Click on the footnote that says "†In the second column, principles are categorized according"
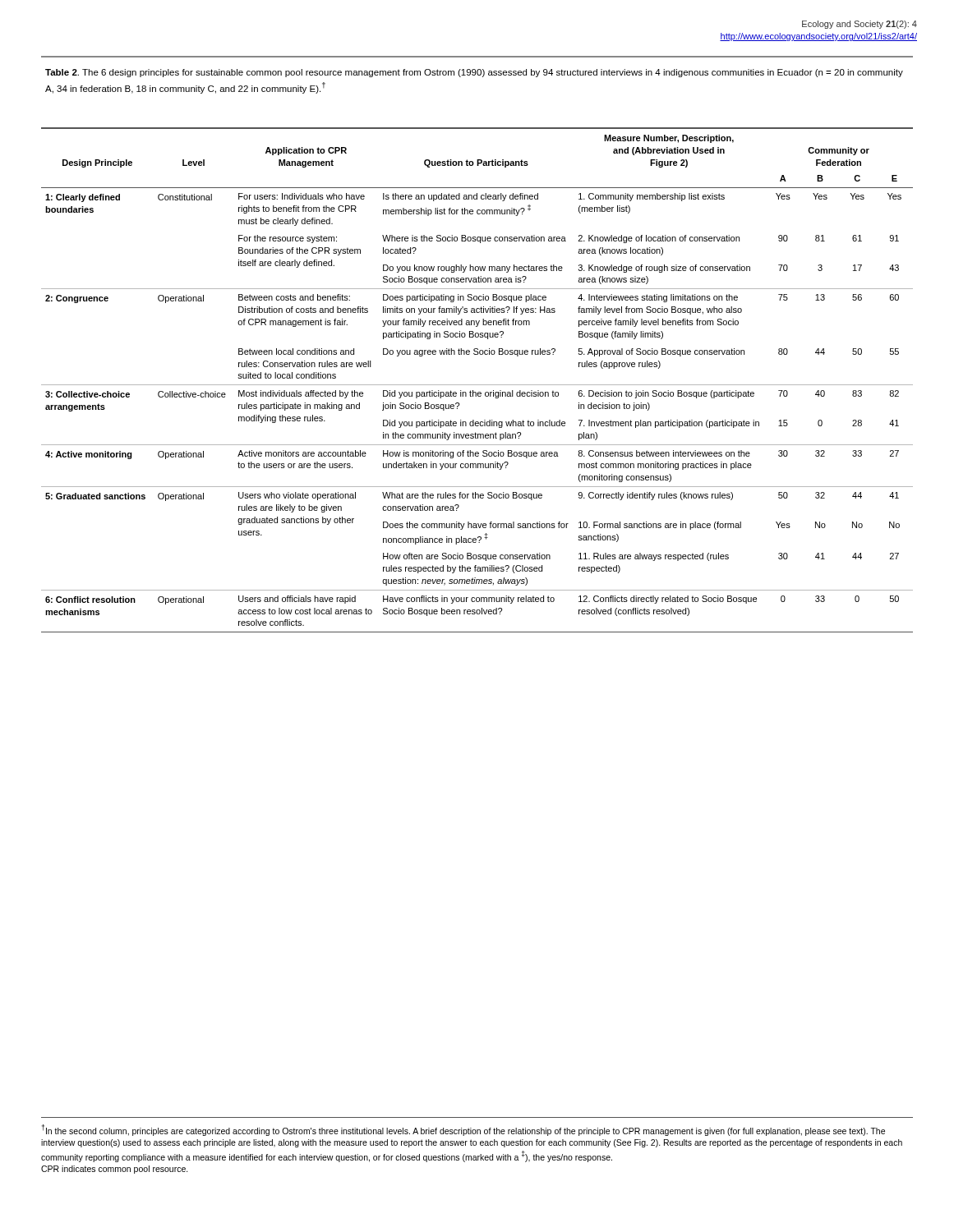 [472, 1149]
